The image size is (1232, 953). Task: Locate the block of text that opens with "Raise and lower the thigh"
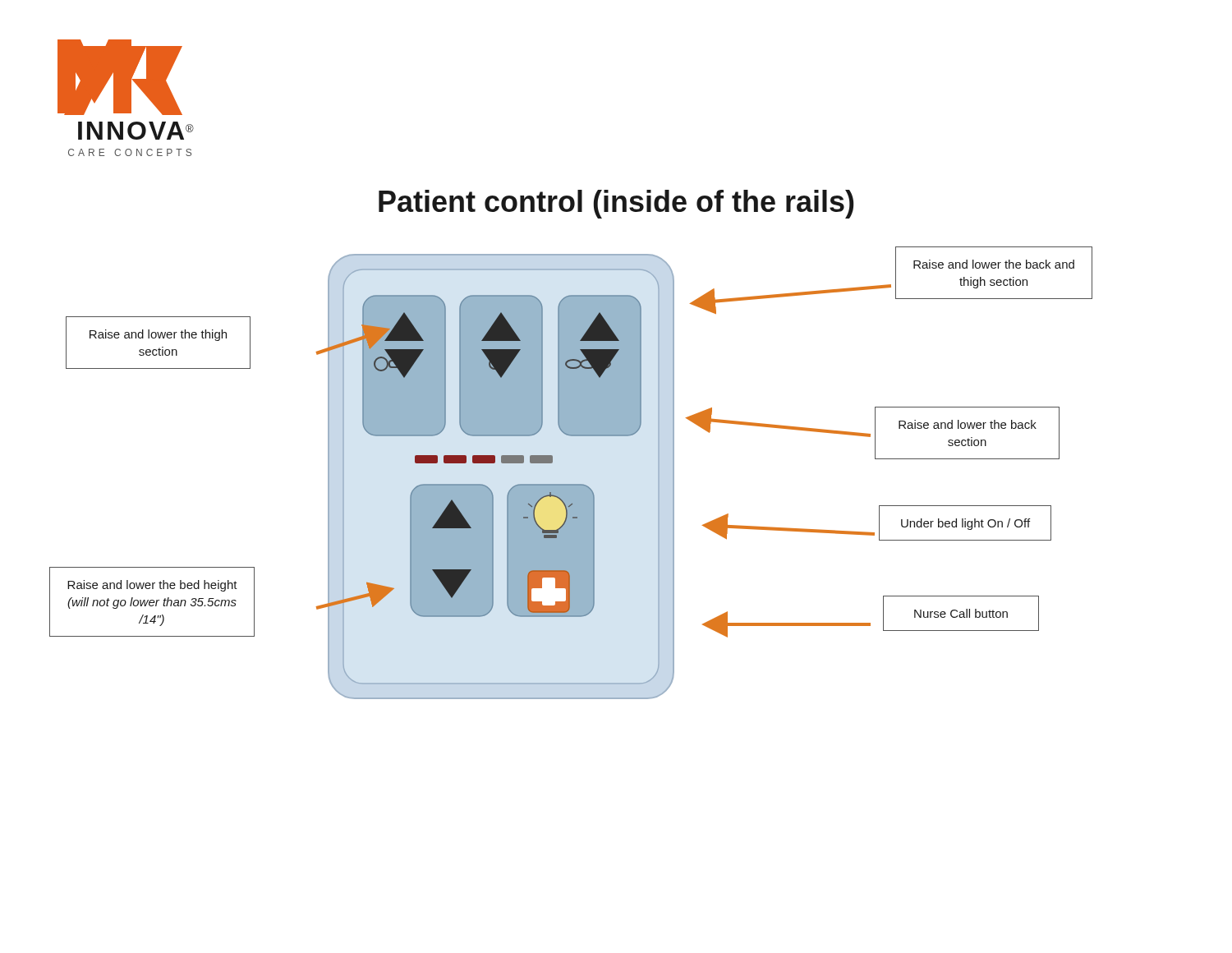[x=158, y=343]
